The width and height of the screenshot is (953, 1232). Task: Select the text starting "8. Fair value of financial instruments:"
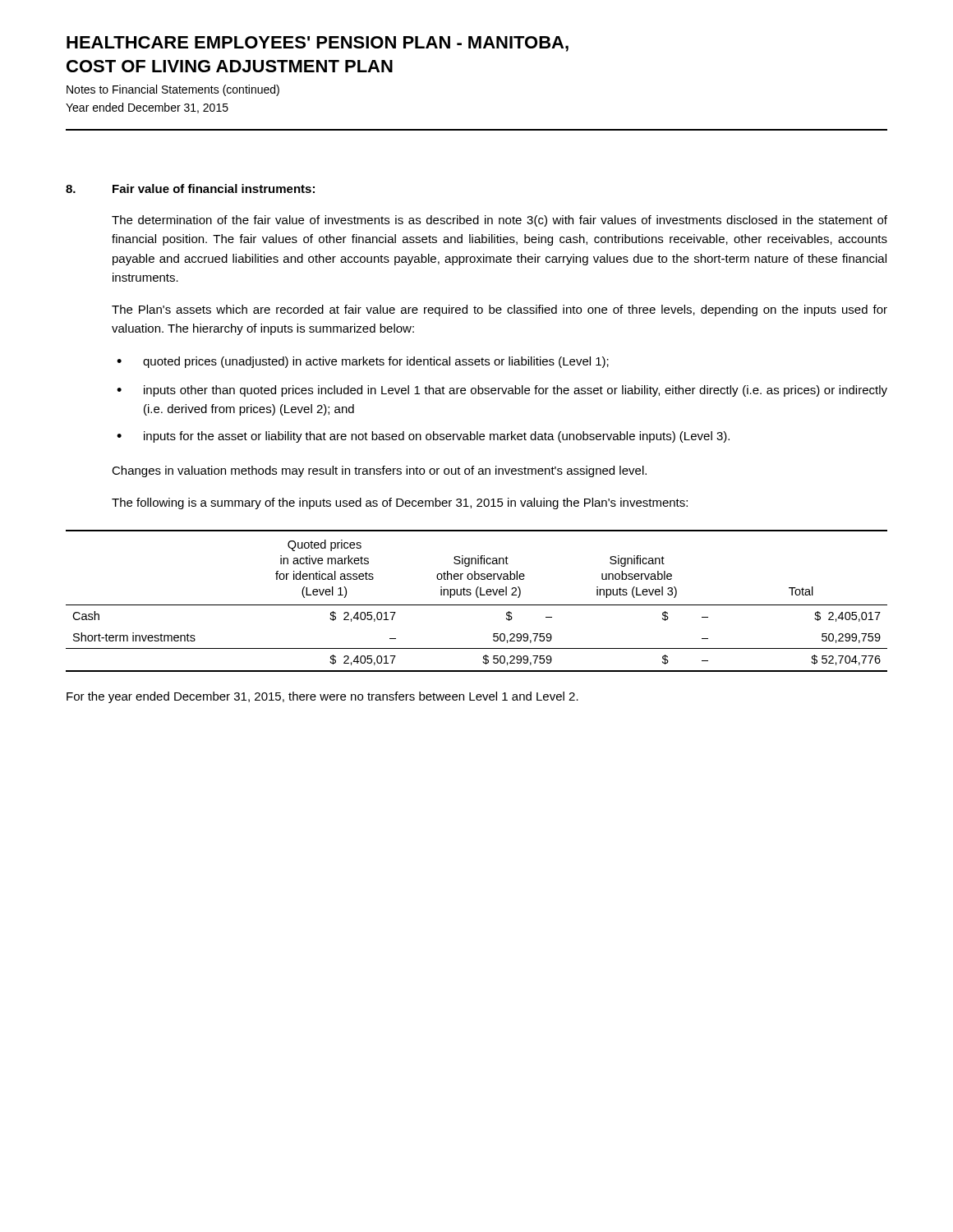tap(191, 189)
